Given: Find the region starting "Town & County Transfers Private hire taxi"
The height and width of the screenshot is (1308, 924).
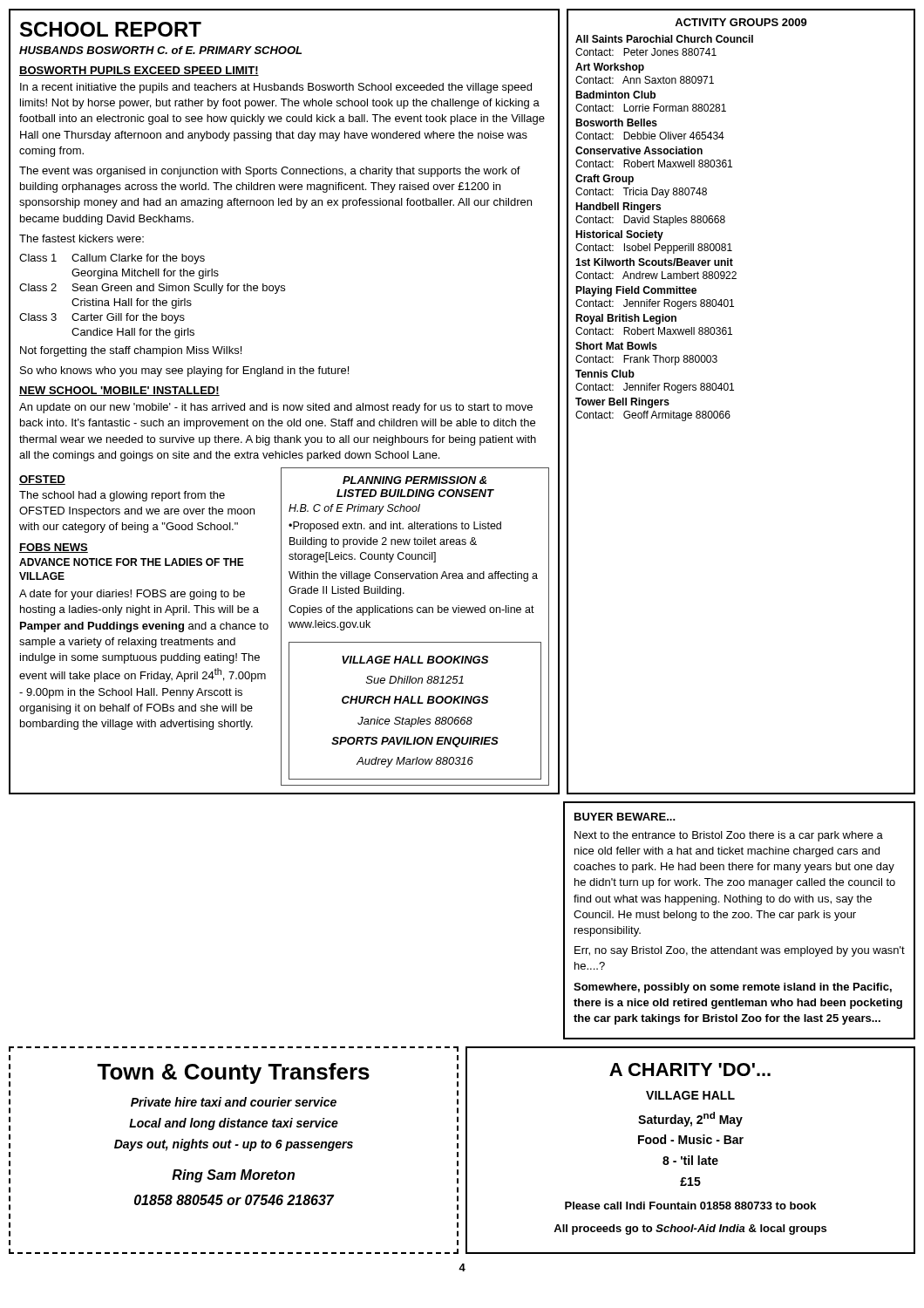Looking at the screenshot, I should coord(234,1136).
